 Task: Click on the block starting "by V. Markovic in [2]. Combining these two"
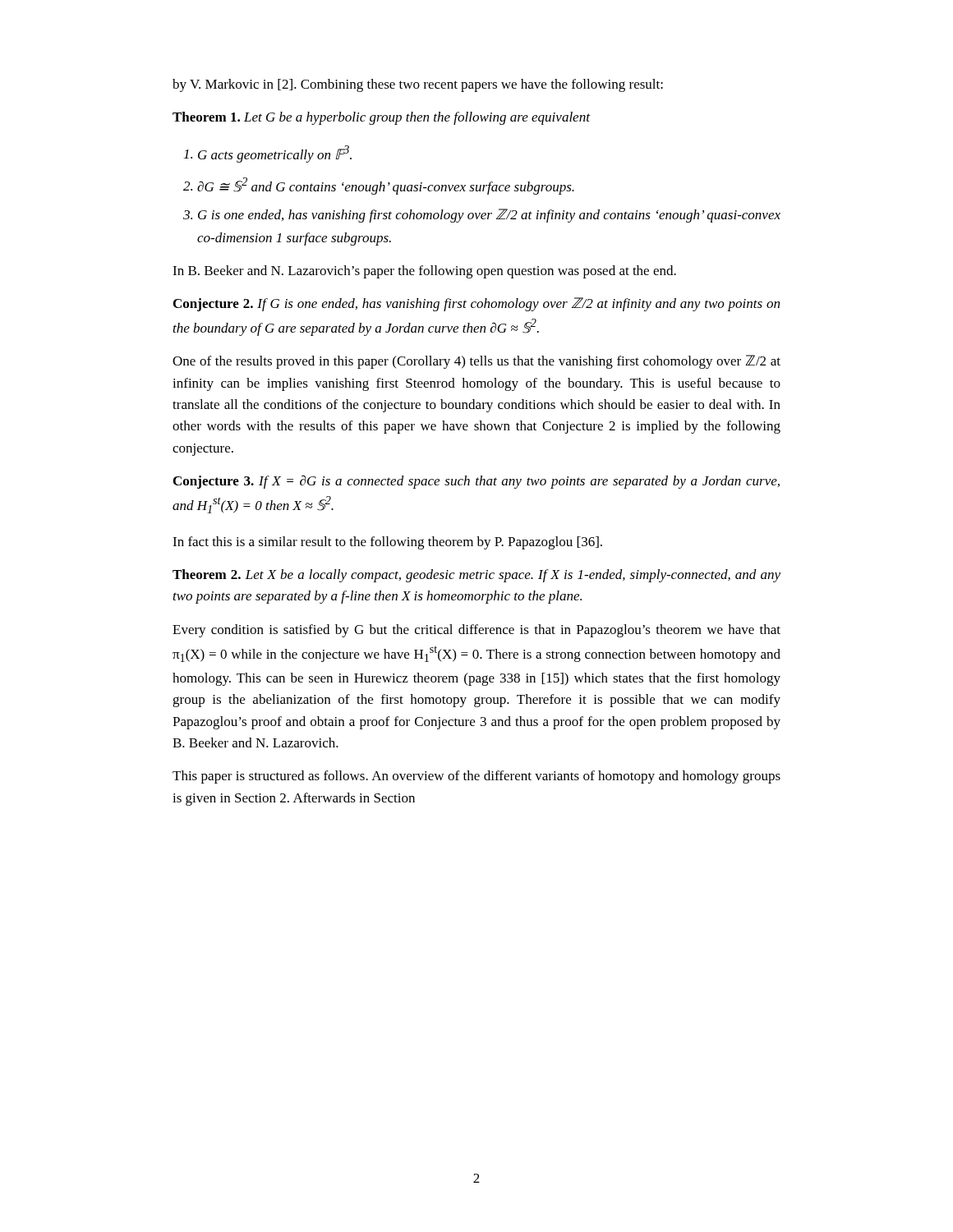click(476, 85)
